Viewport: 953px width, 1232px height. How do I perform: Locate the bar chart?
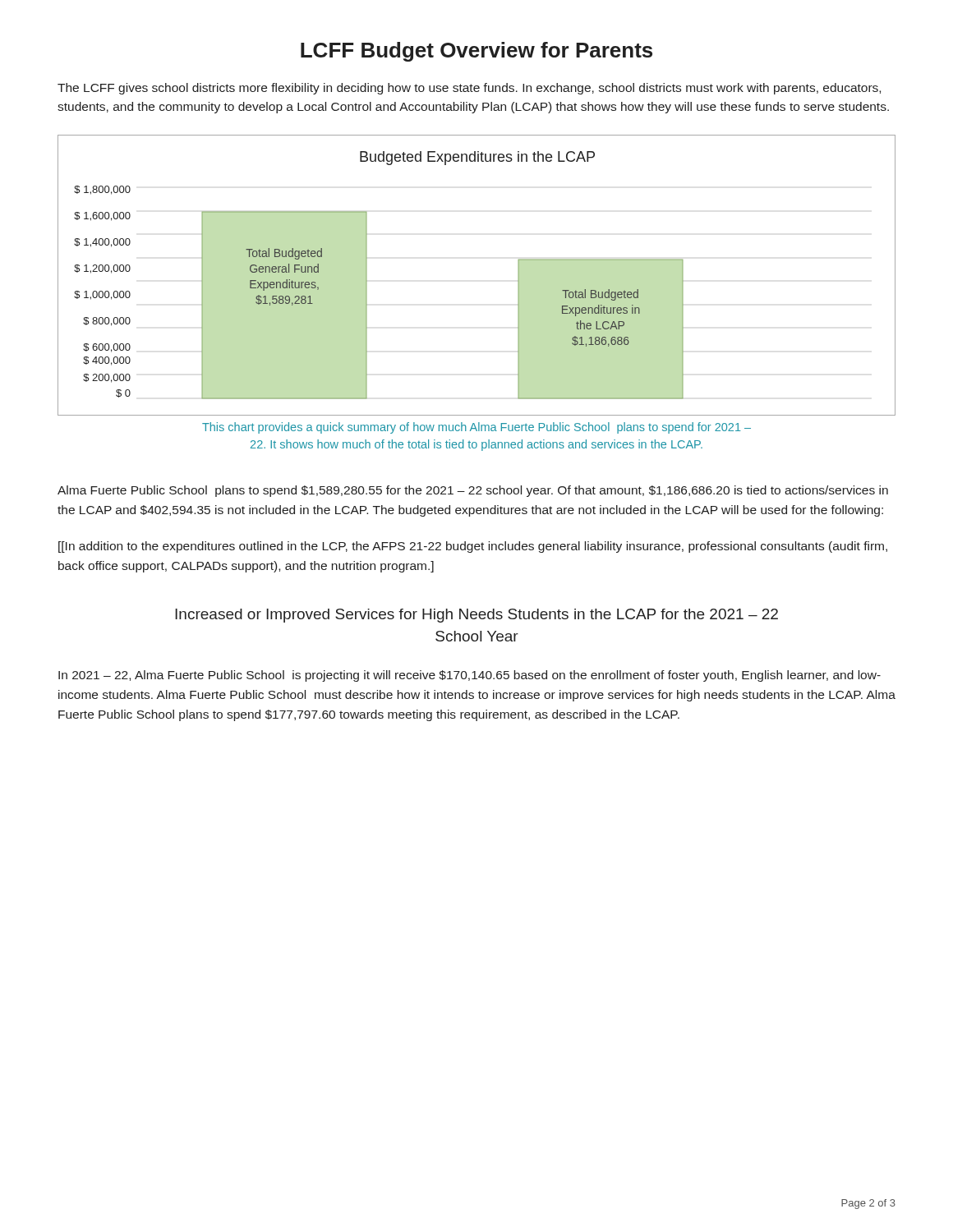476,275
